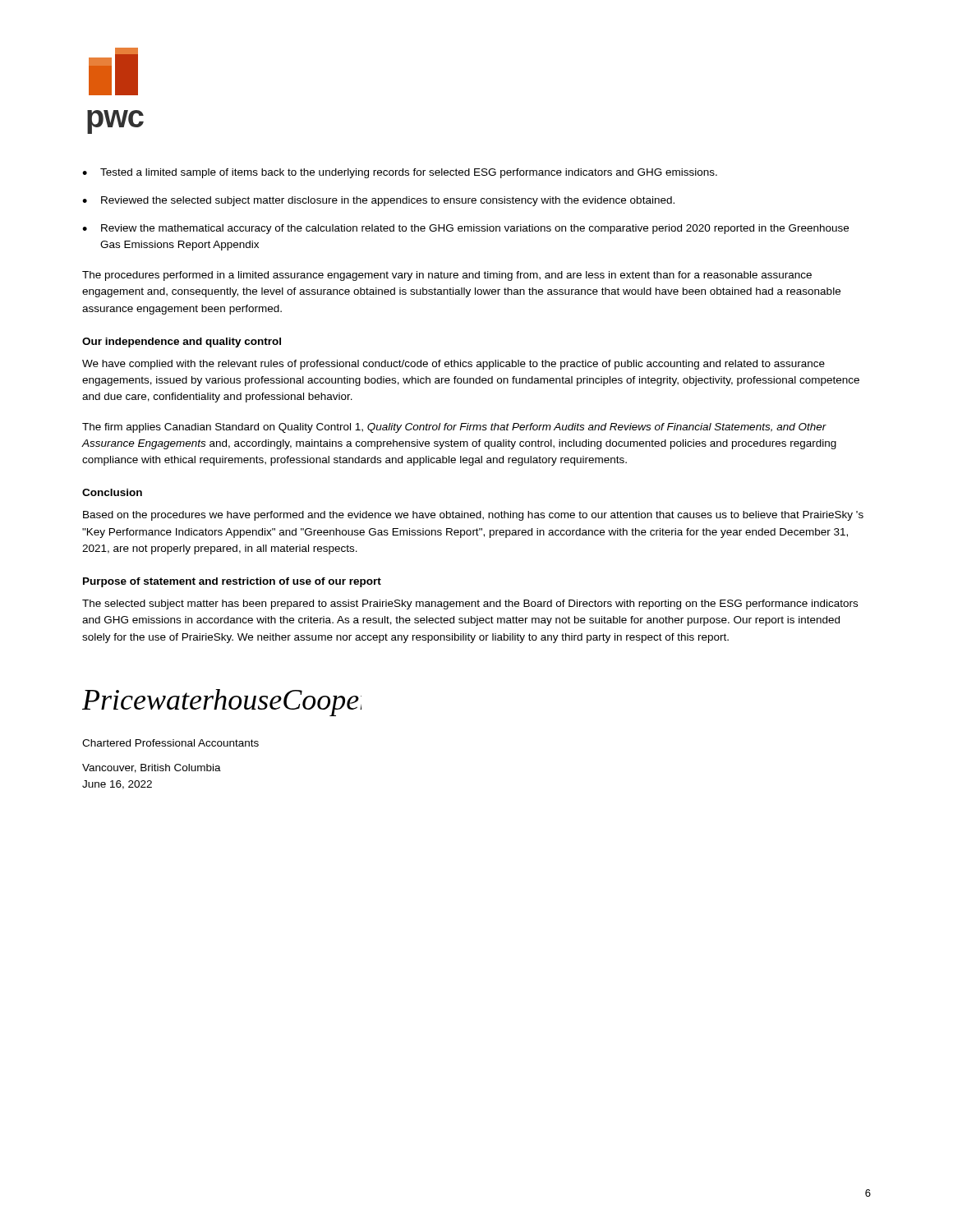
Task: Navigate to the text starting "Based on the procedures we"
Action: [473, 531]
